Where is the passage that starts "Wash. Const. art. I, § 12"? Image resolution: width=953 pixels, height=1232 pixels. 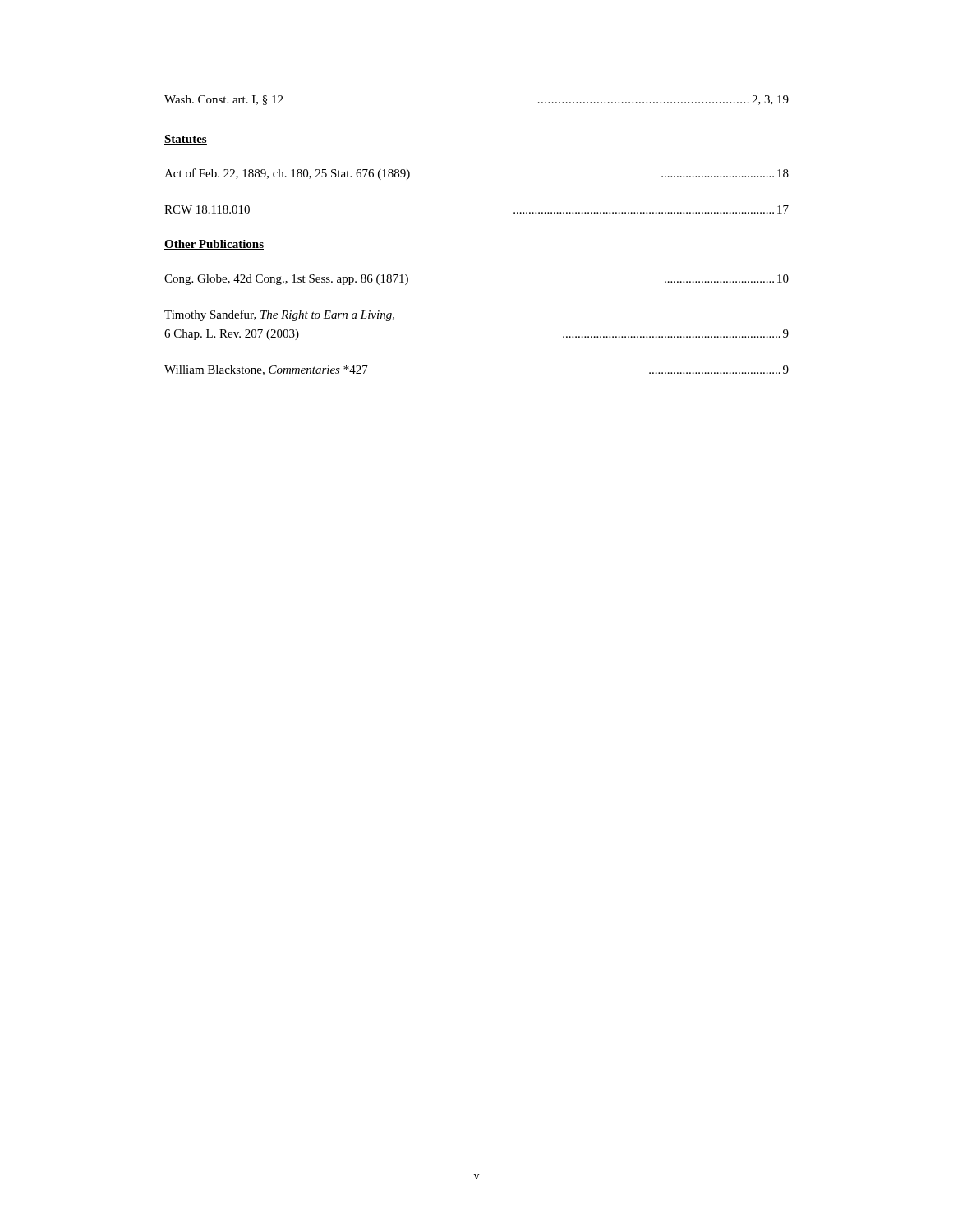pos(221,101)
